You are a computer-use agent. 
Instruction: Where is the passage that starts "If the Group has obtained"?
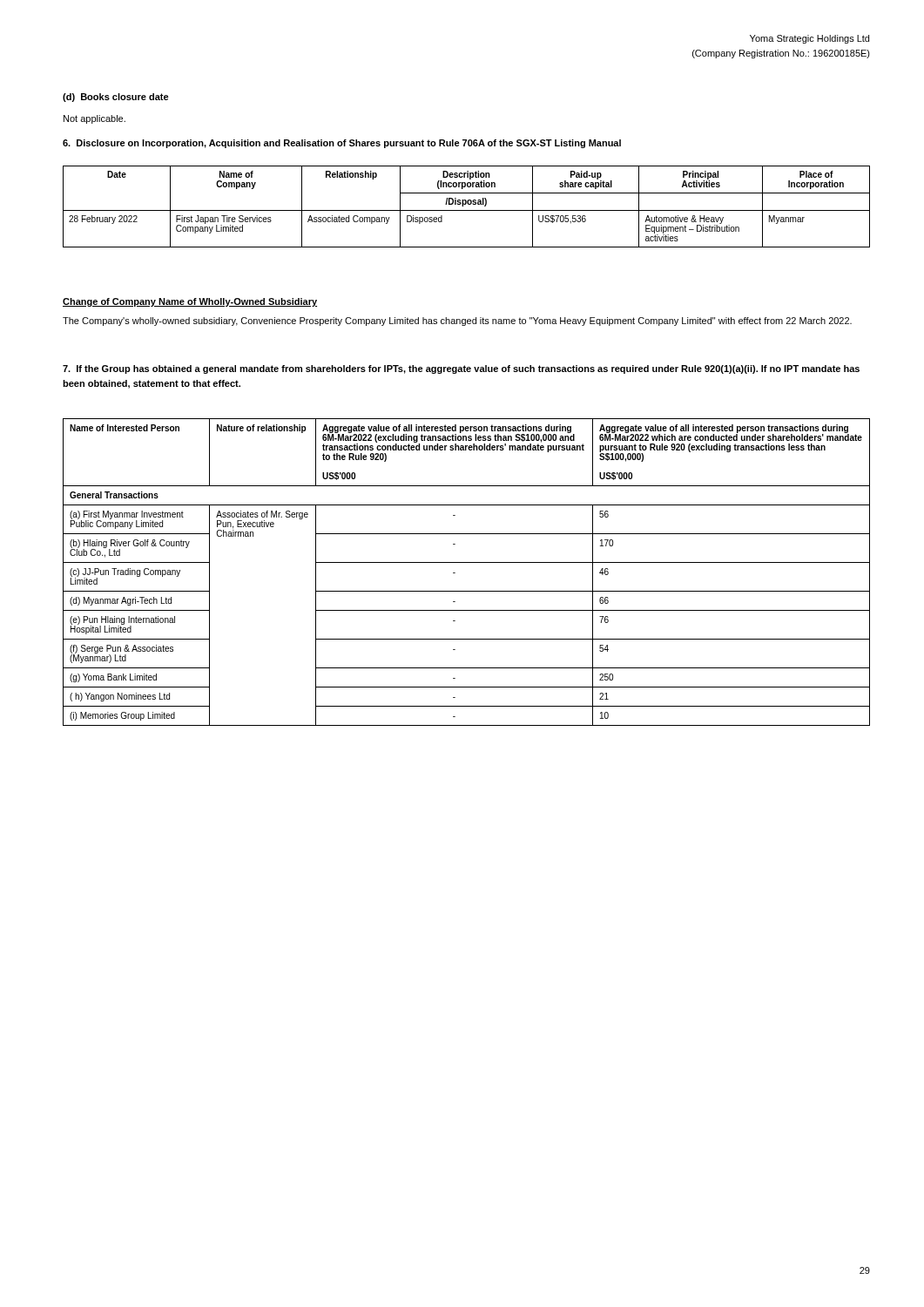pos(461,376)
